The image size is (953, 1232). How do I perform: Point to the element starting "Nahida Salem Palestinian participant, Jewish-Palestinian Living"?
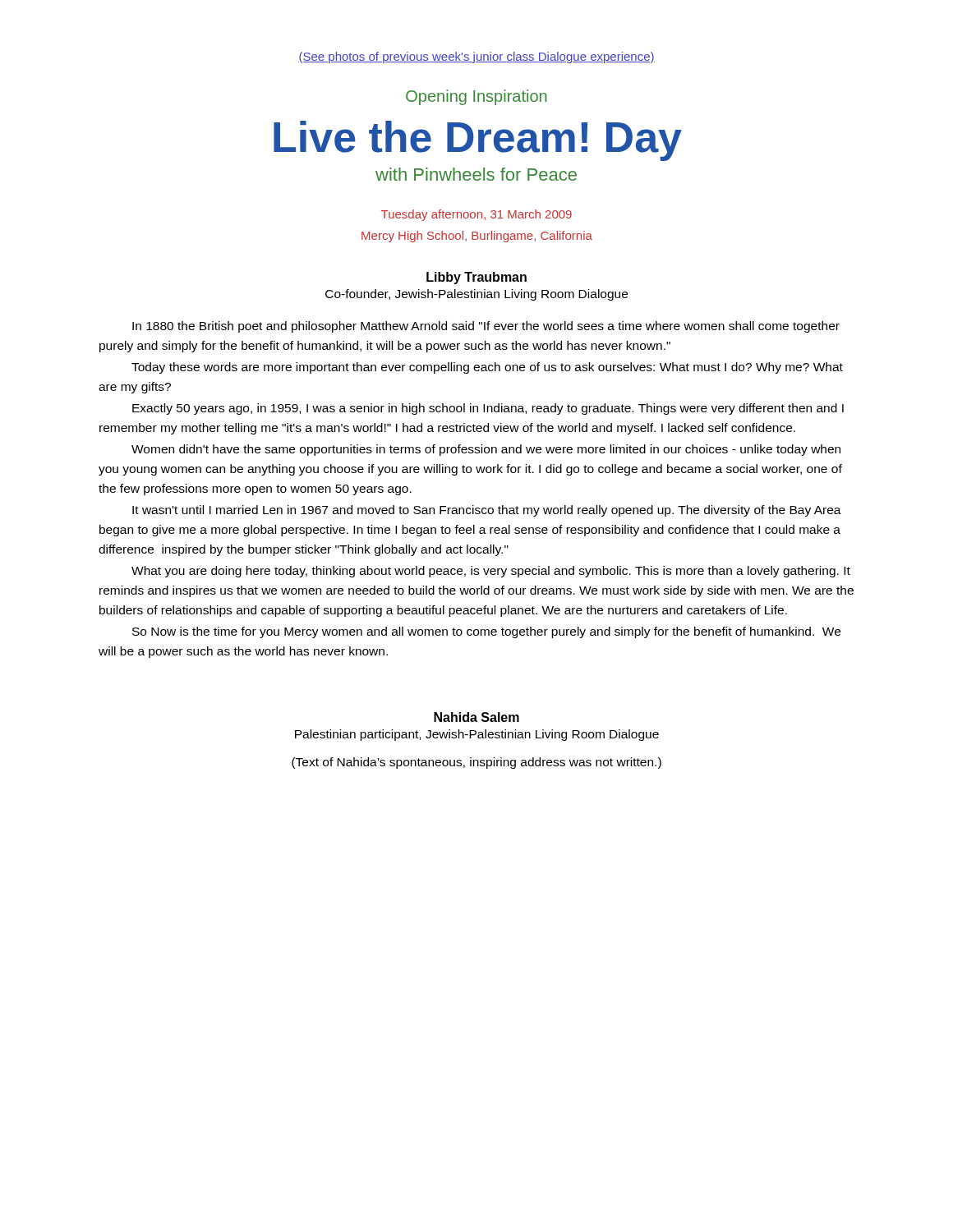pyautogui.click(x=476, y=740)
